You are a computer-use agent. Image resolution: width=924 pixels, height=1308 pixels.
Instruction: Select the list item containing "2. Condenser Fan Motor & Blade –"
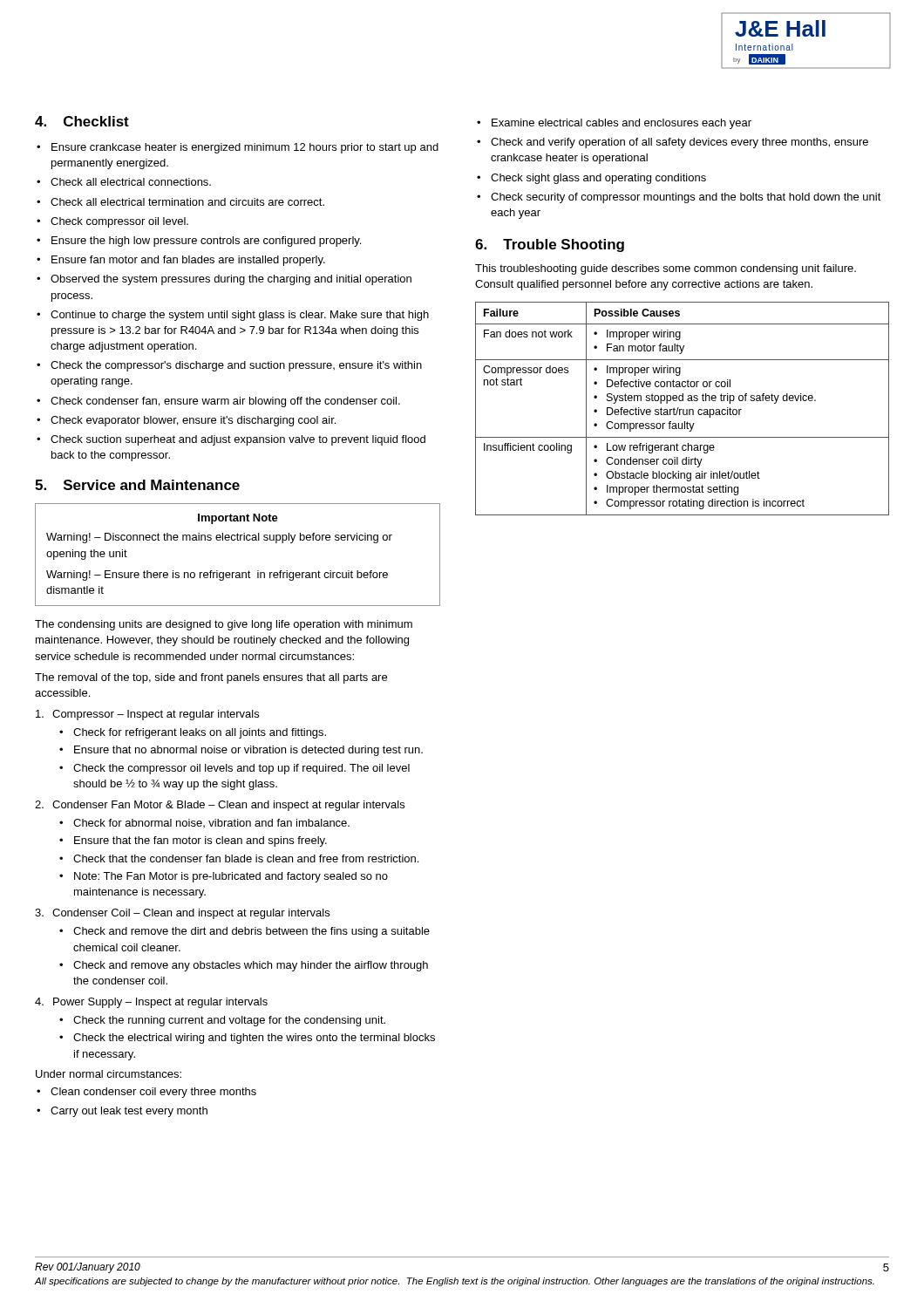(238, 848)
